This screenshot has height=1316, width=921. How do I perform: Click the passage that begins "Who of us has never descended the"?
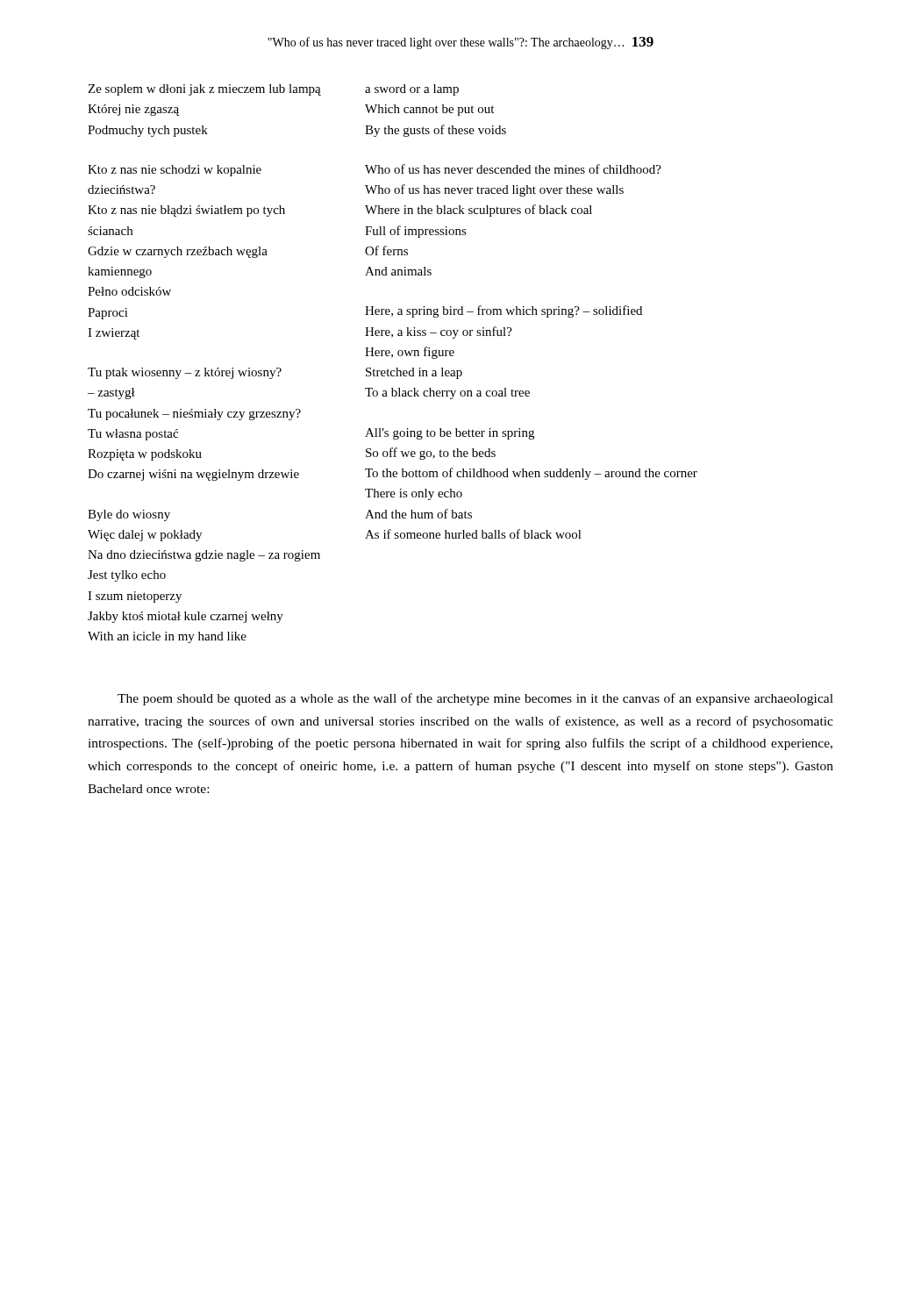point(599,221)
